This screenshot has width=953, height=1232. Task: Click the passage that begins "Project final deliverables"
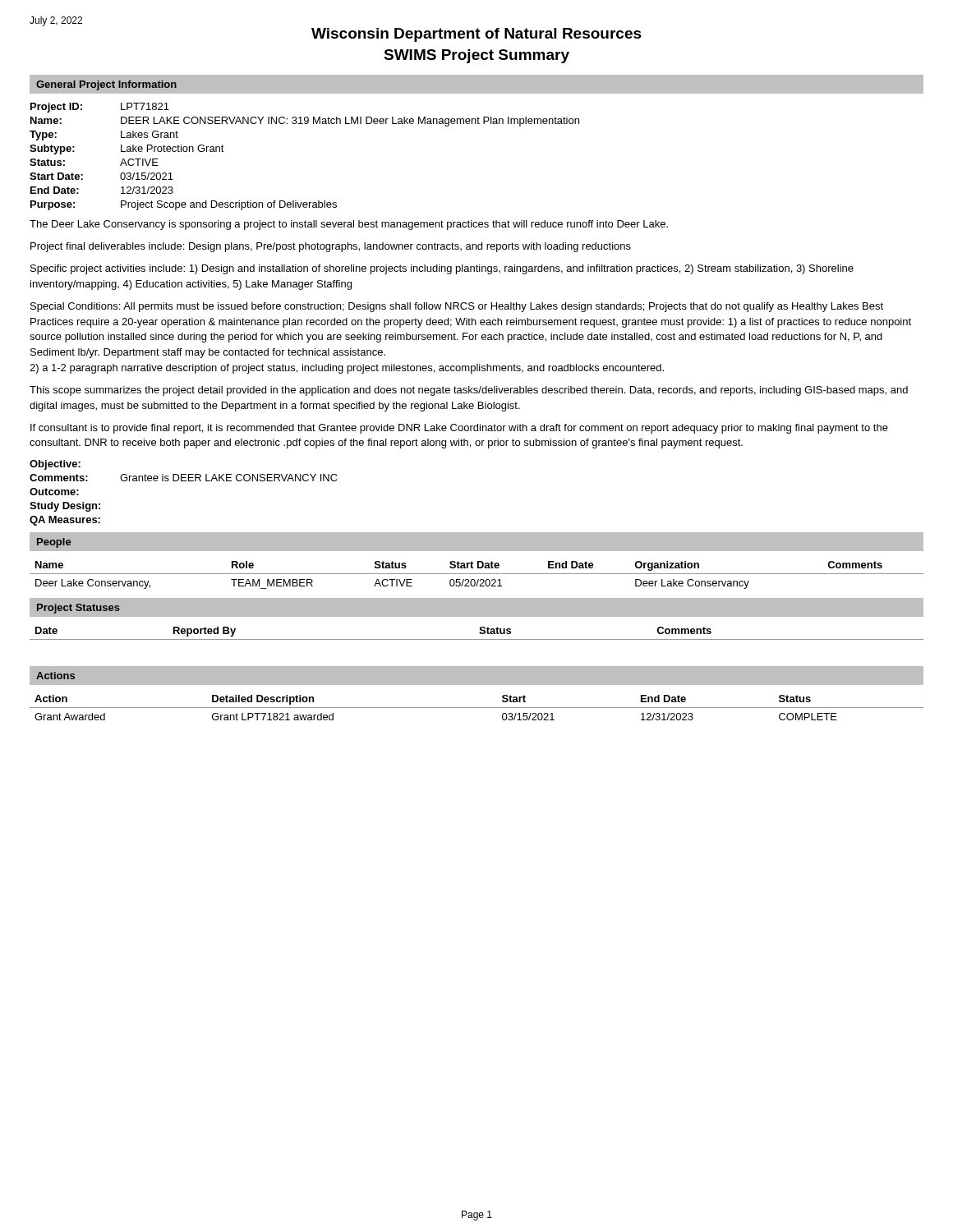[330, 246]
